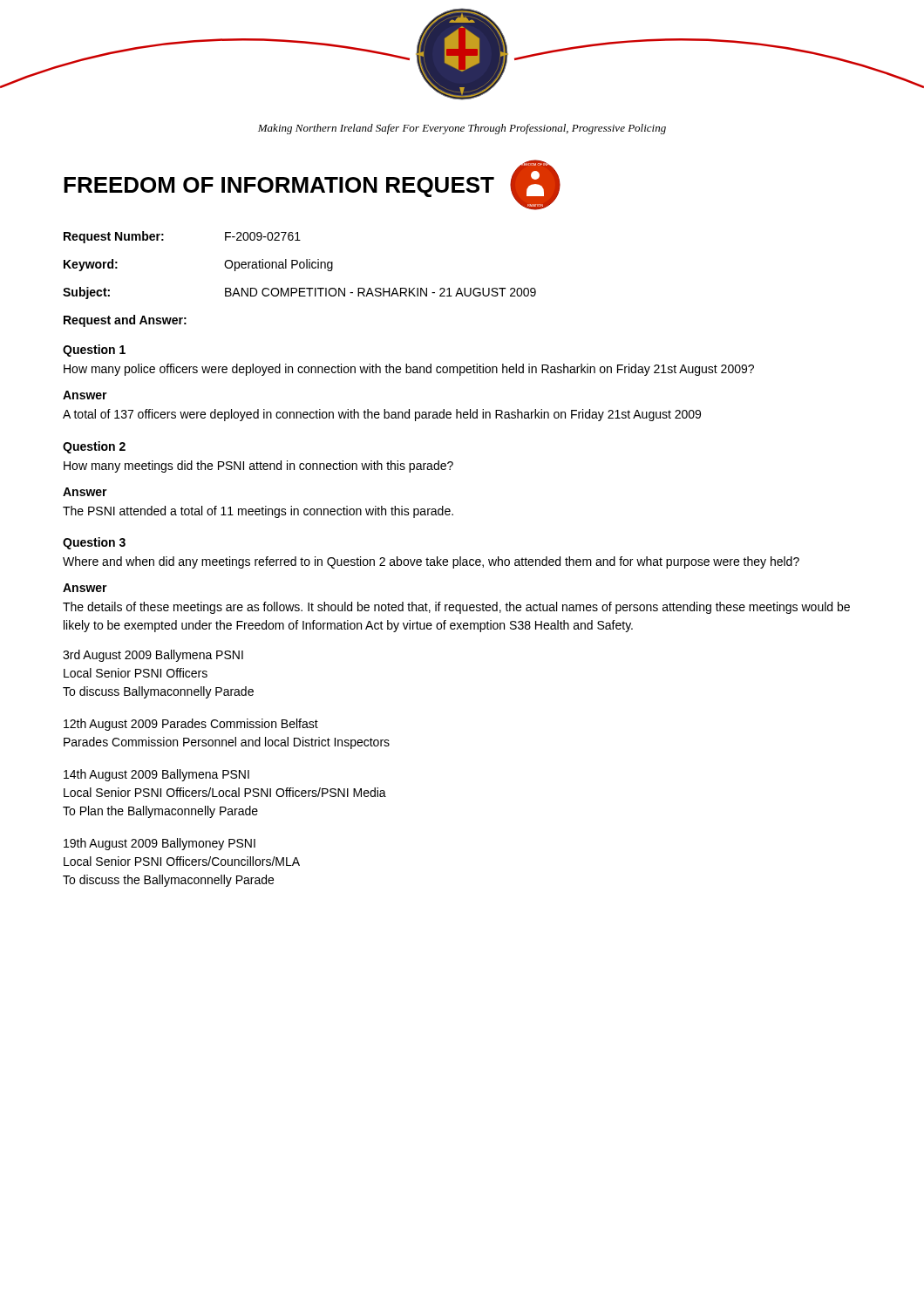Find the text starting "3rd August 2009 Ballymena PSNI Local"
The width and height of the screenshot is (924, 1308).
pyautogui.click(x=158, y=673)
